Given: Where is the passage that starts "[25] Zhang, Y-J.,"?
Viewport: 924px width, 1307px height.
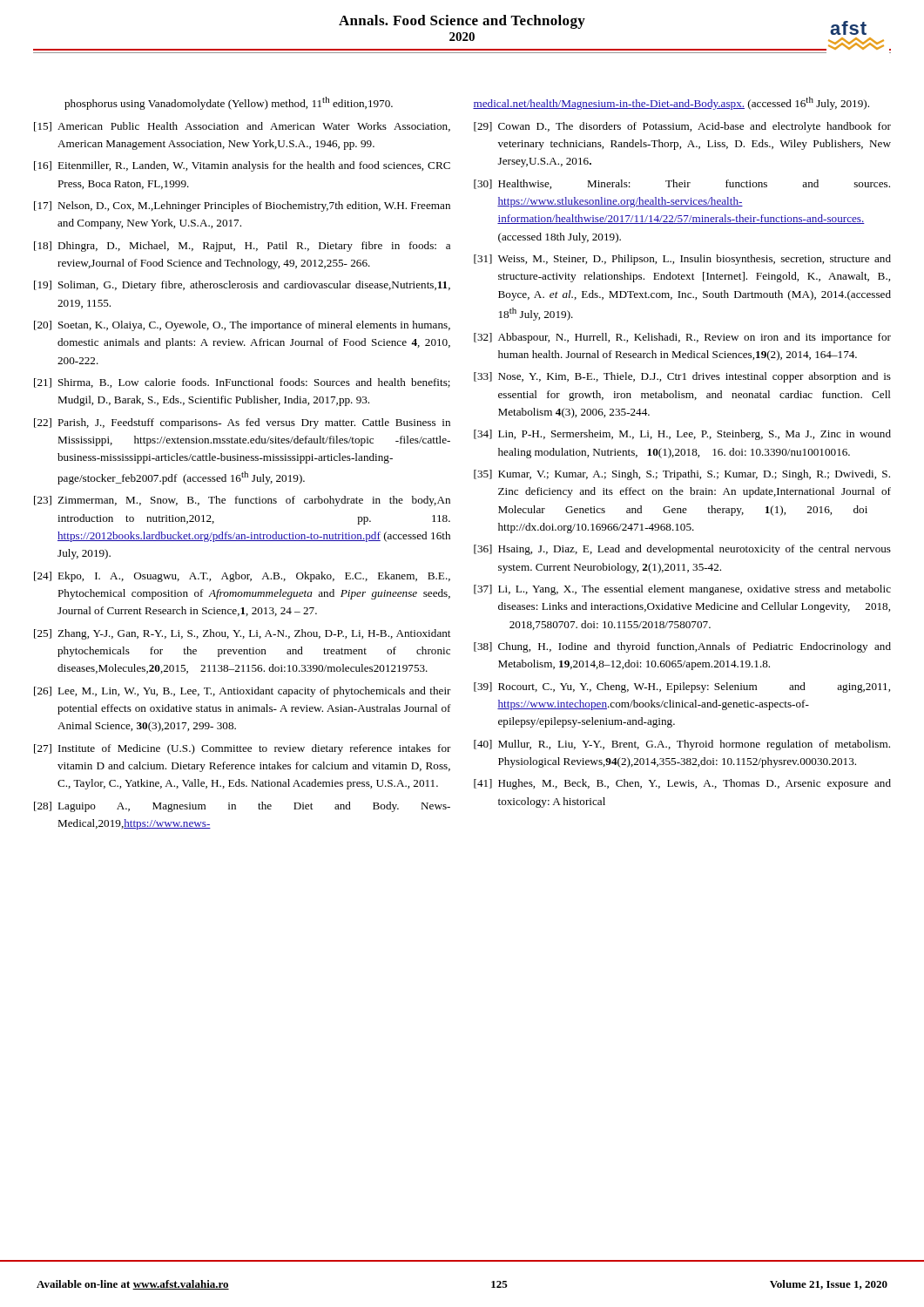Looking at the screenshot, I should (x=242, y=651).
